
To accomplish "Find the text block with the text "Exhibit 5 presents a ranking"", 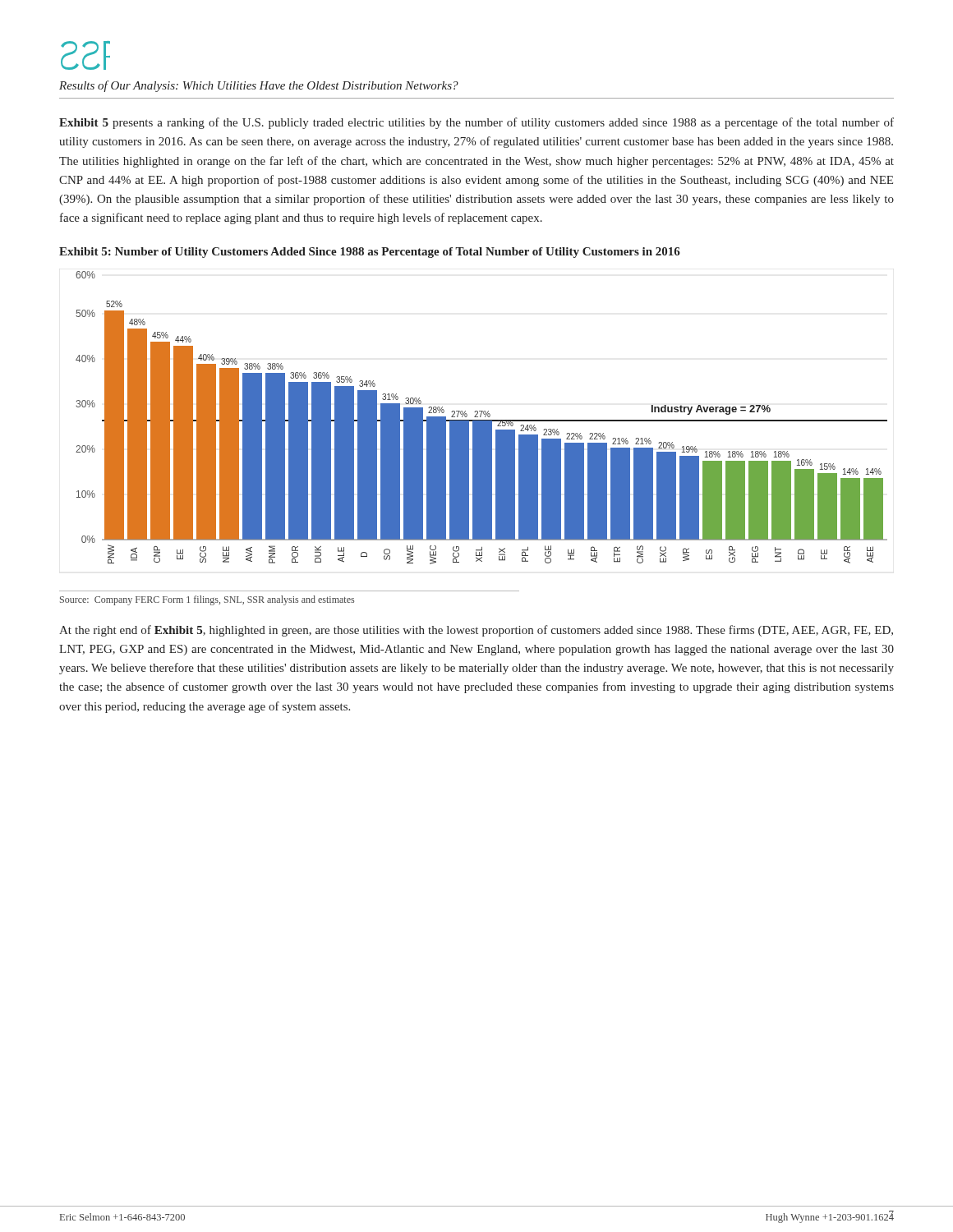I will point(476,170).
